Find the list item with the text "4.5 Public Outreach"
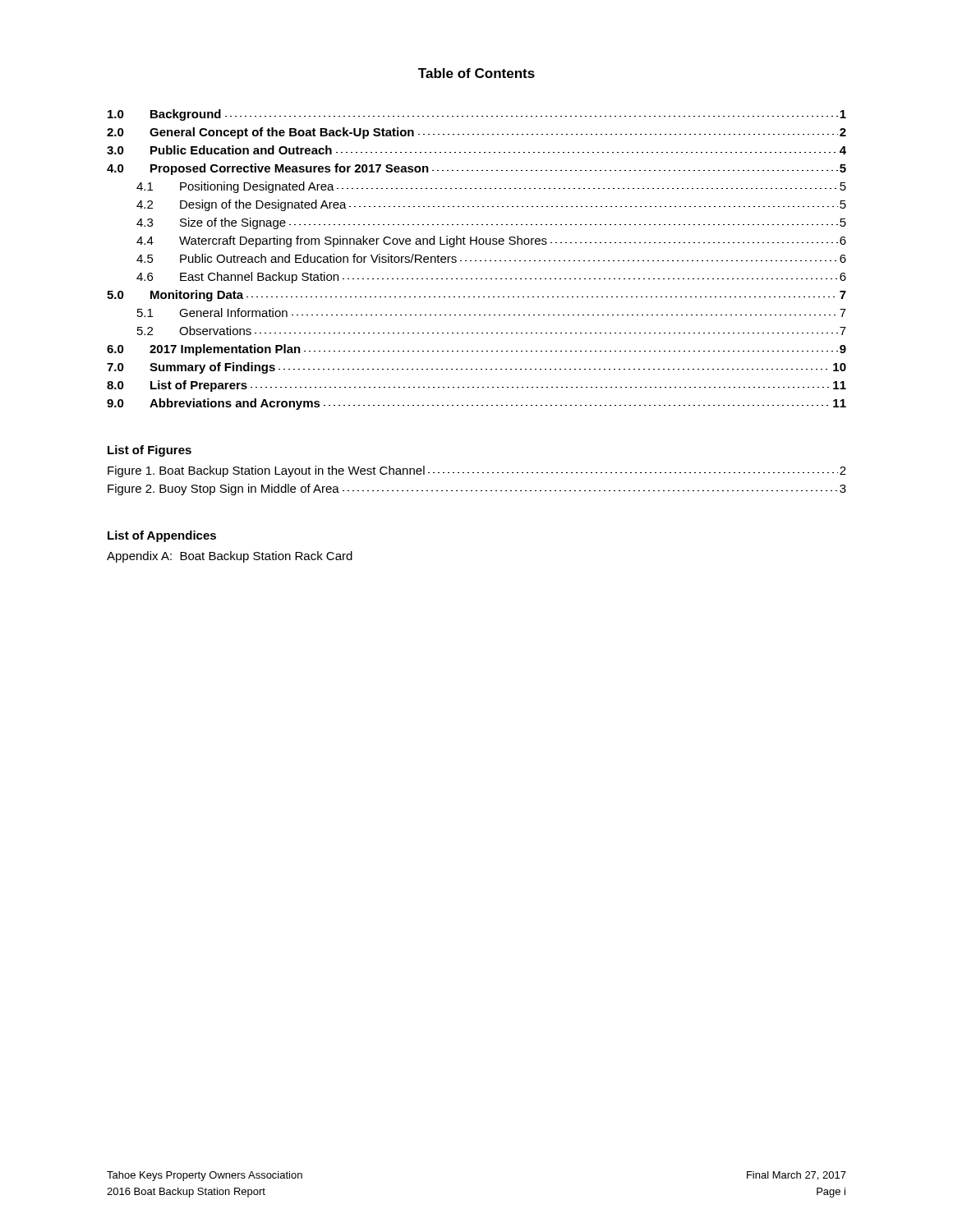Screen dimensions: 1232x953 476,257
